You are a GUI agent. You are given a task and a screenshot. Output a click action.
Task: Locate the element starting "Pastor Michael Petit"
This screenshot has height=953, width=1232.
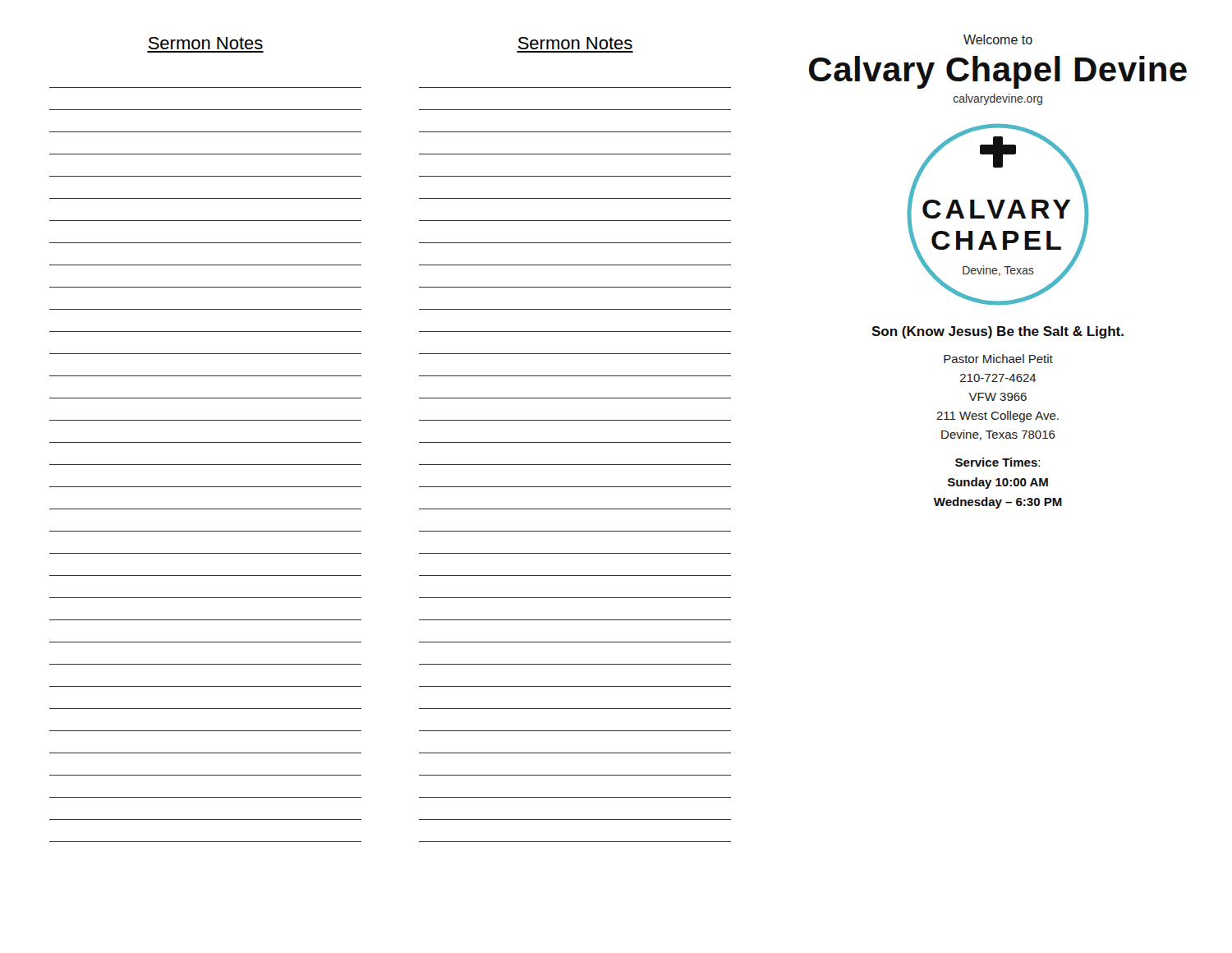[998, 359]
